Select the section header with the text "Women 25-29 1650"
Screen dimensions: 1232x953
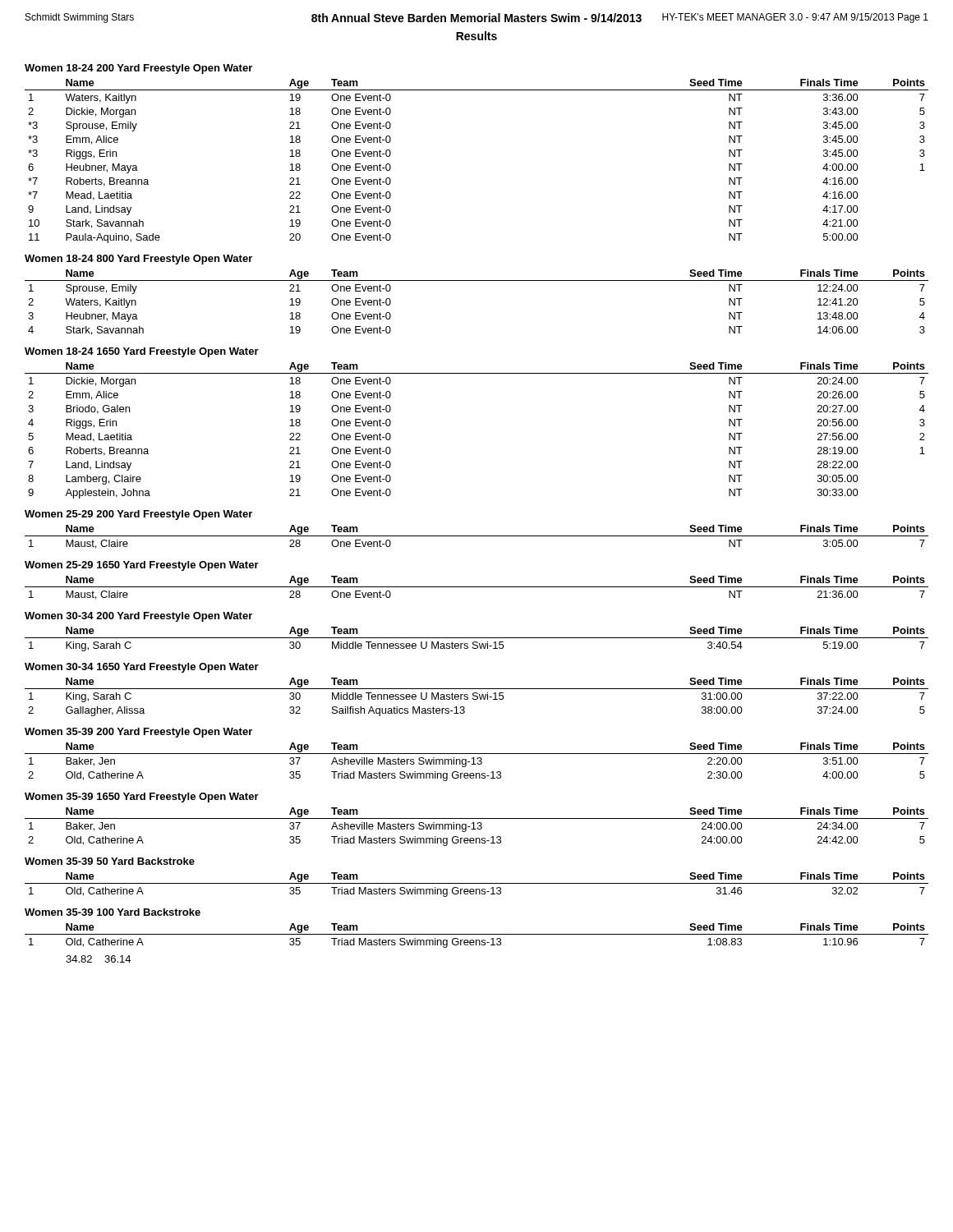(x=142, y=565)
